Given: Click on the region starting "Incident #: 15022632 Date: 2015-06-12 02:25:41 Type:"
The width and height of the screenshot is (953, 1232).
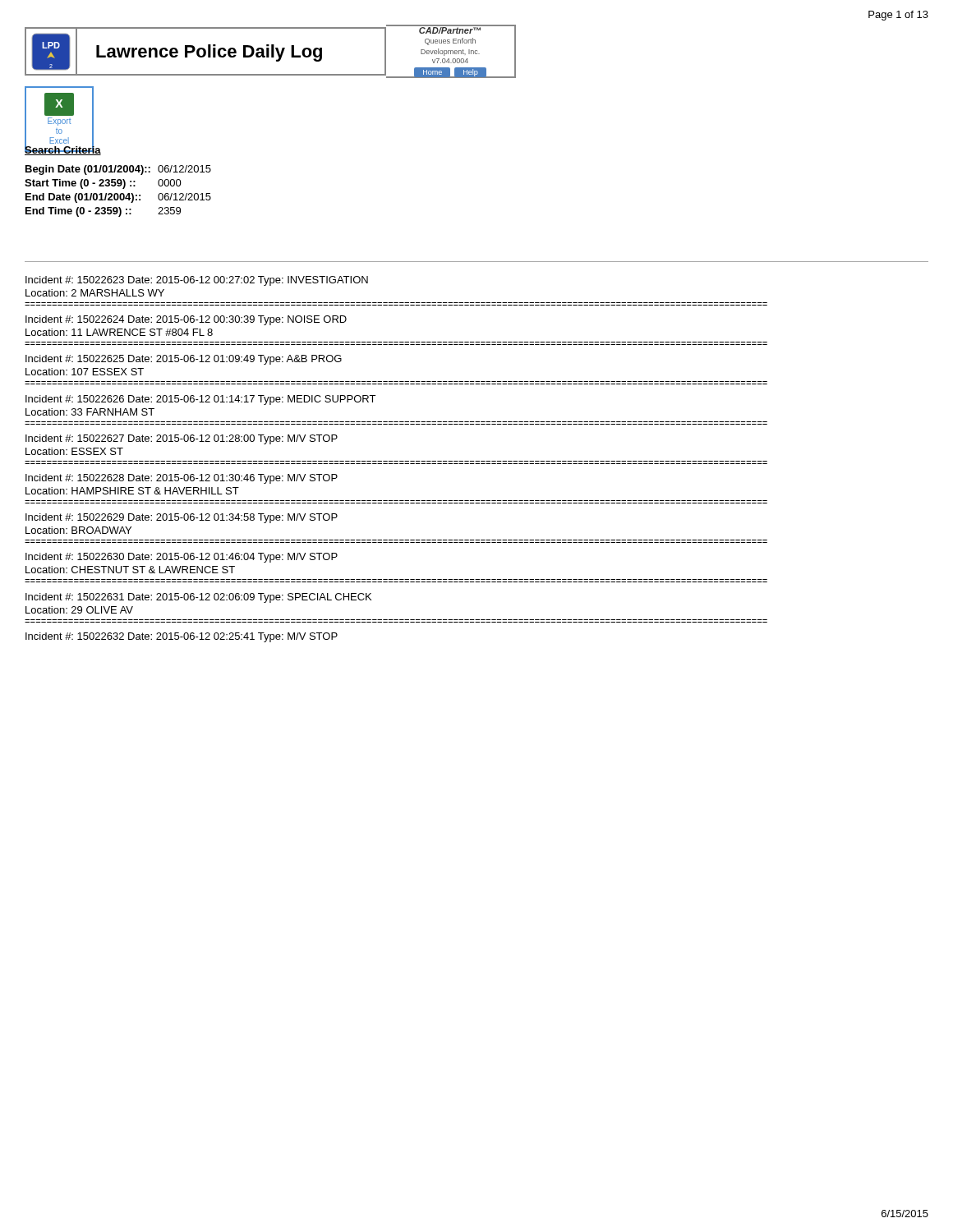Looking at the screenshot, I should [182, 637].
